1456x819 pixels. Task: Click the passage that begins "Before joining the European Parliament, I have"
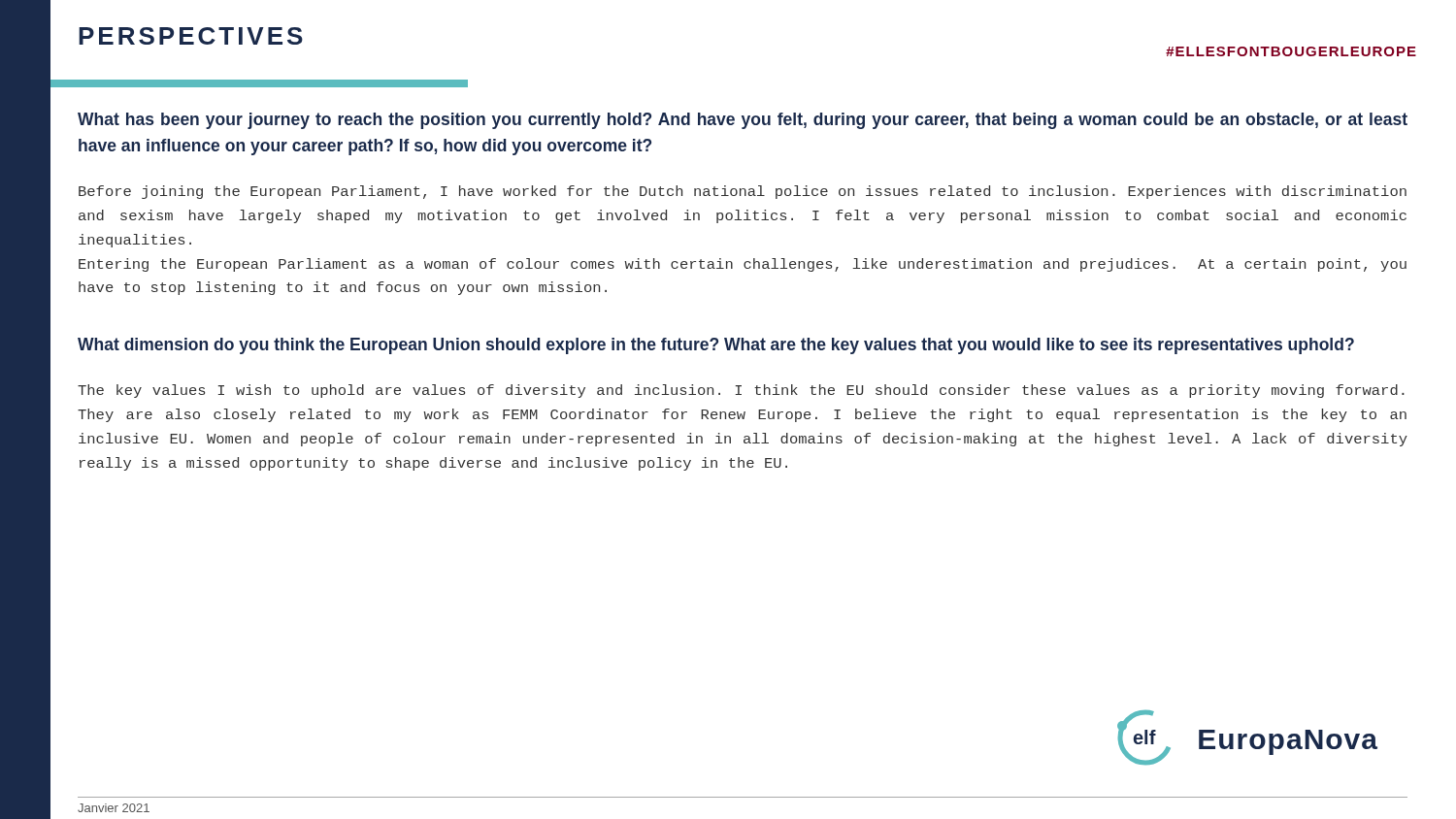coord(743,192)
